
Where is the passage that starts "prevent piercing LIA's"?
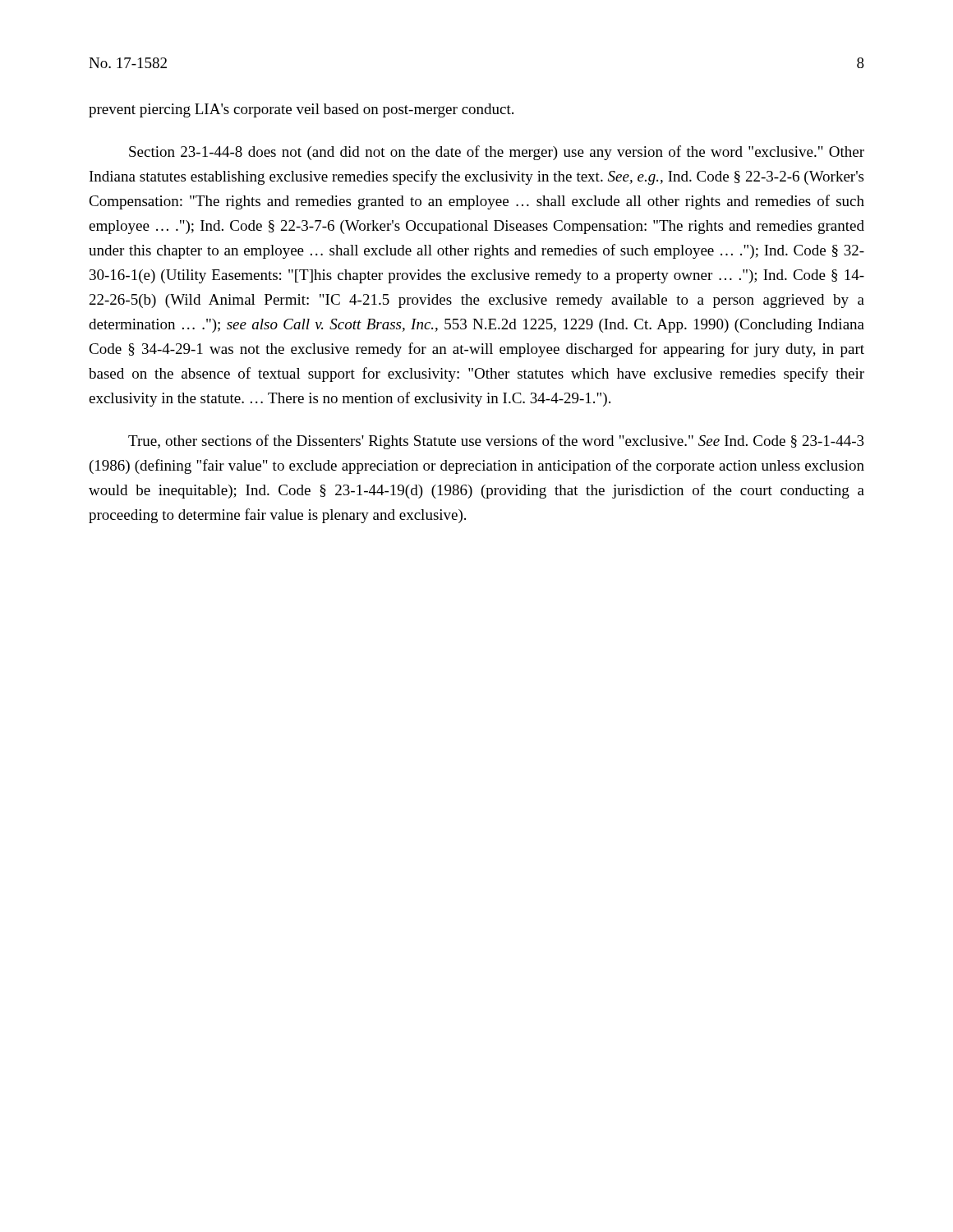pos(302,109)
